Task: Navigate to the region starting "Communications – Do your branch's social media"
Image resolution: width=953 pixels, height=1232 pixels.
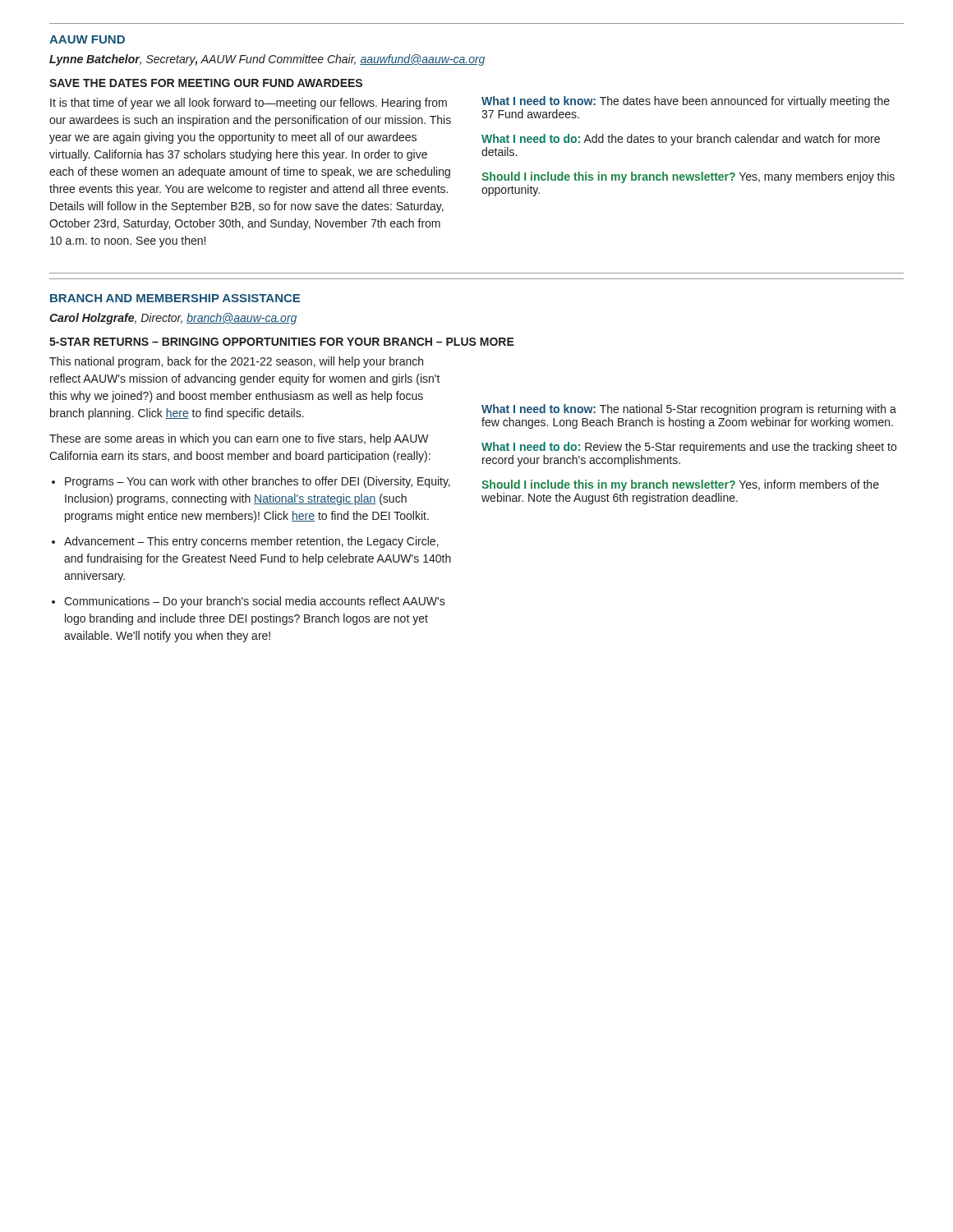Action: click(x=258, y=619)
